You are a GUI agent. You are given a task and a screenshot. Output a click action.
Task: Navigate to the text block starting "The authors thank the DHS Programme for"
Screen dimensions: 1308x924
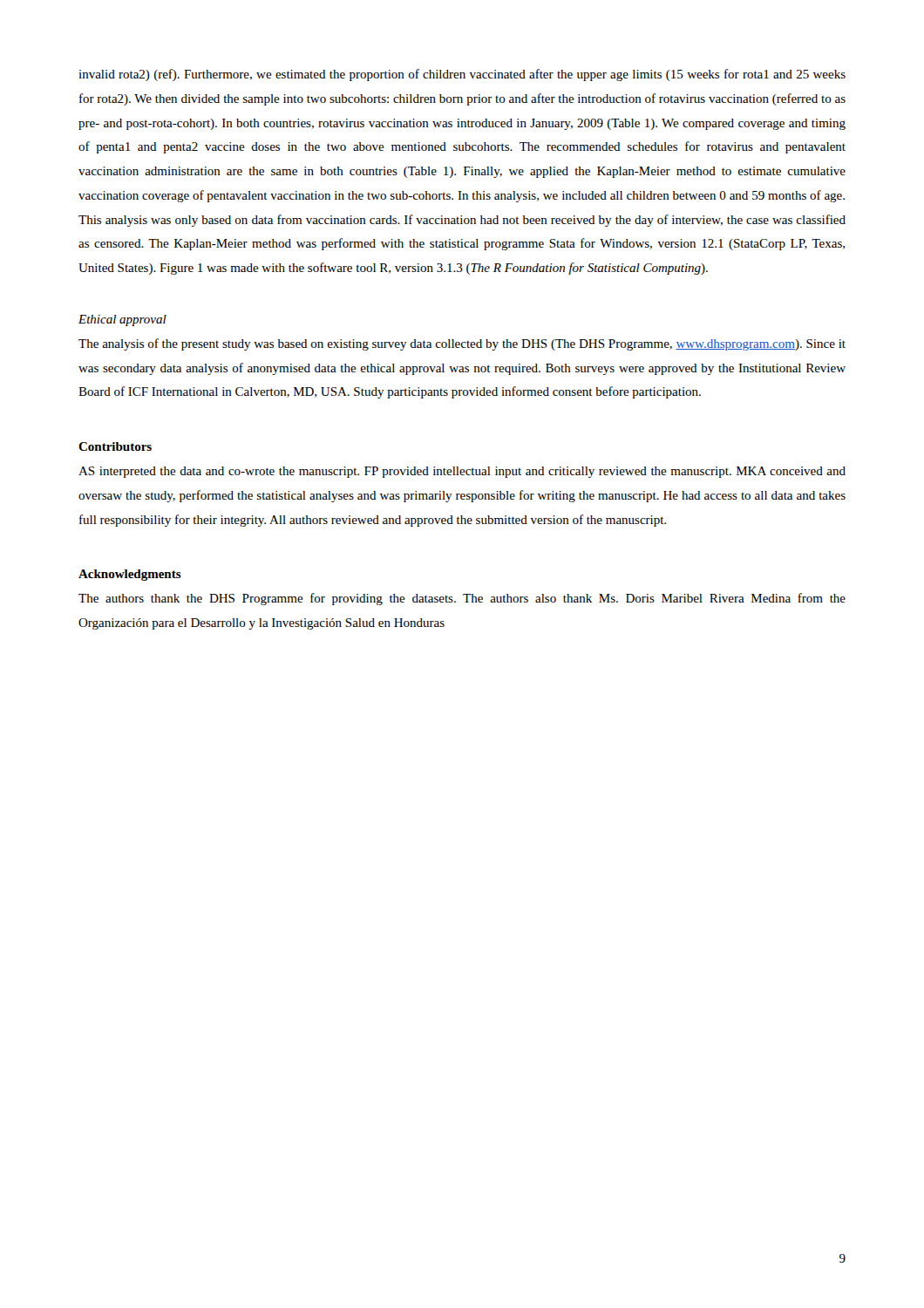[462, 611]
